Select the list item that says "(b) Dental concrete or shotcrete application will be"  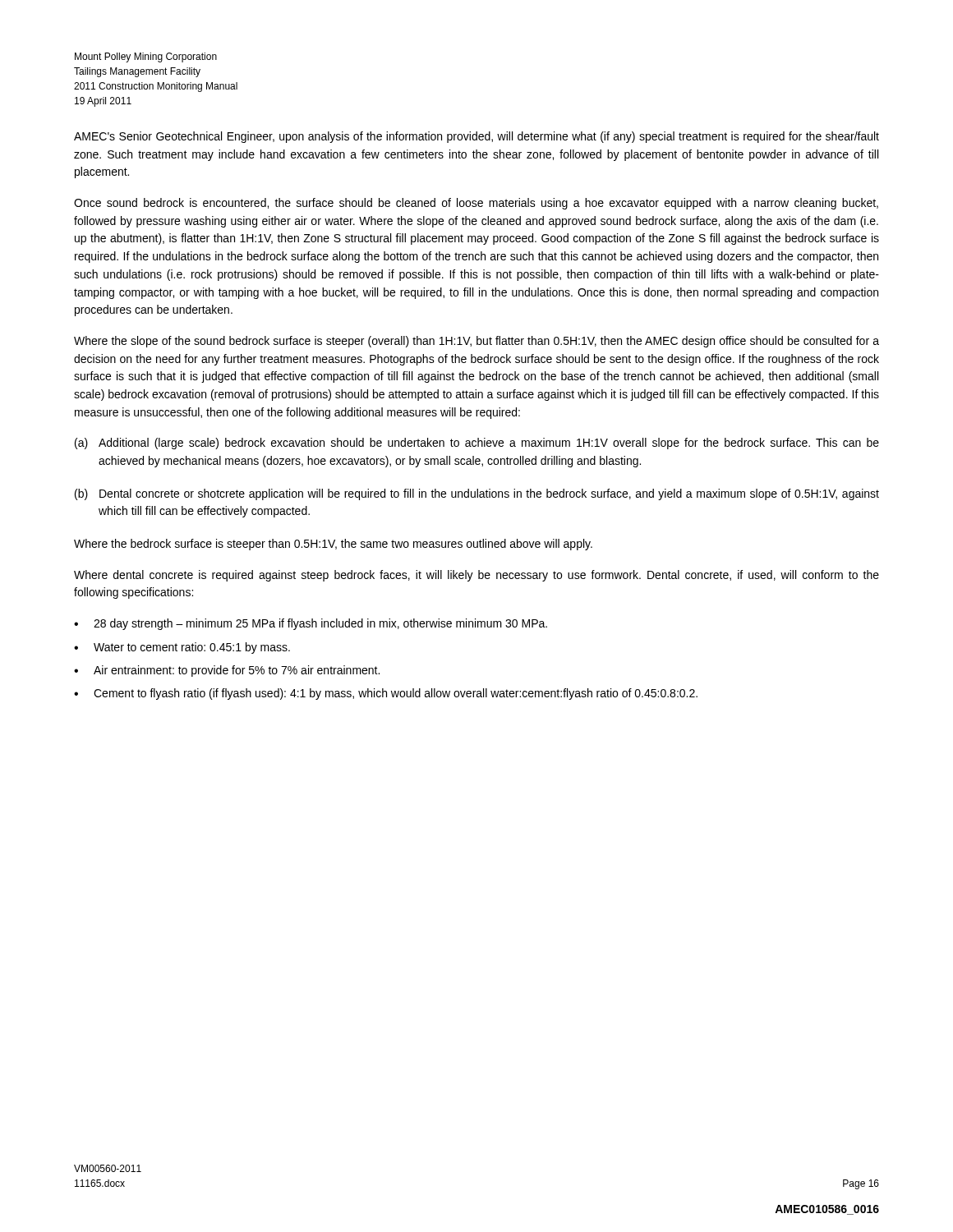pyautogui.click(x=476, y=503)
